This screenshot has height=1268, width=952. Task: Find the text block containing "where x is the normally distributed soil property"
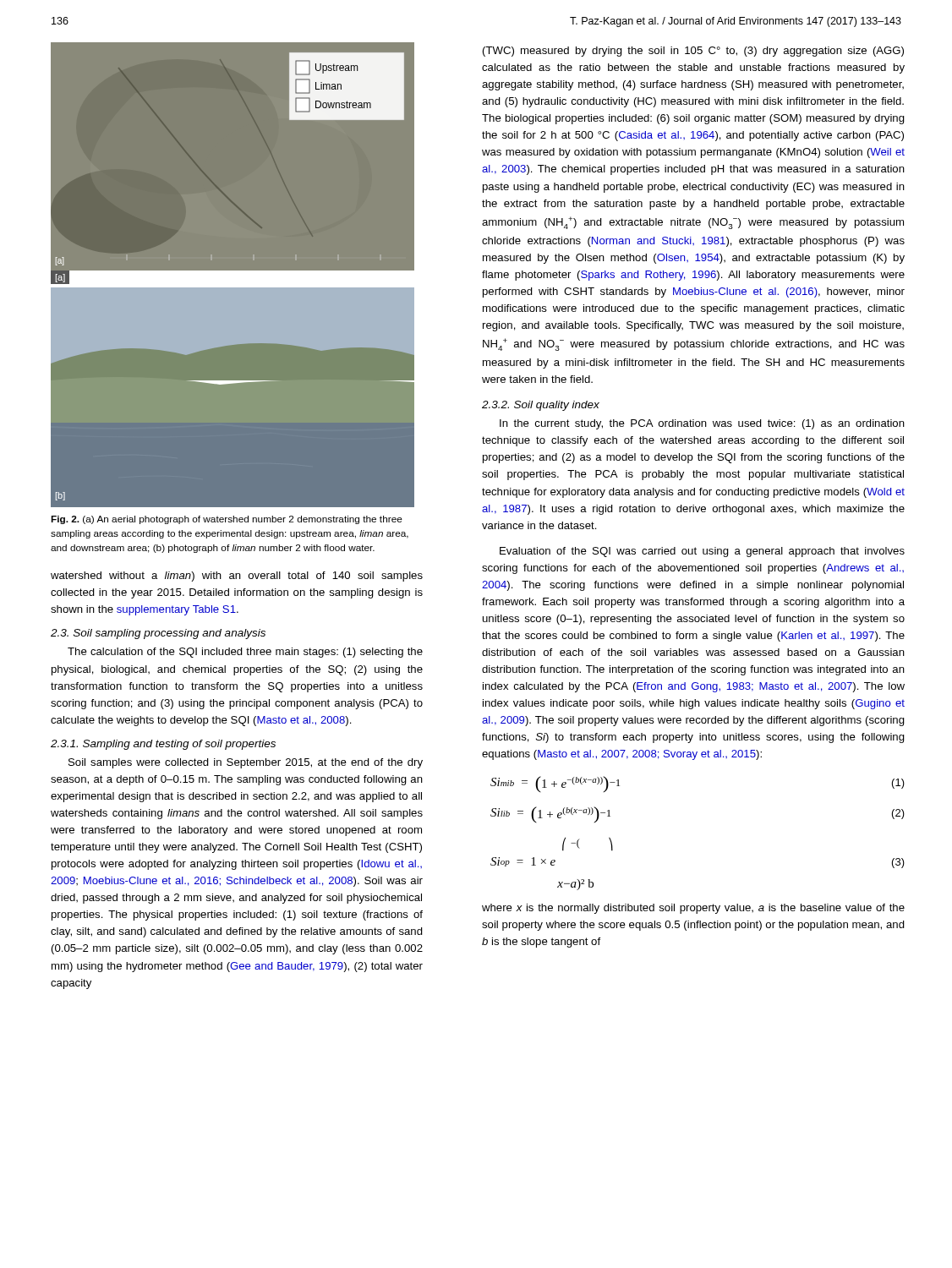693,924
